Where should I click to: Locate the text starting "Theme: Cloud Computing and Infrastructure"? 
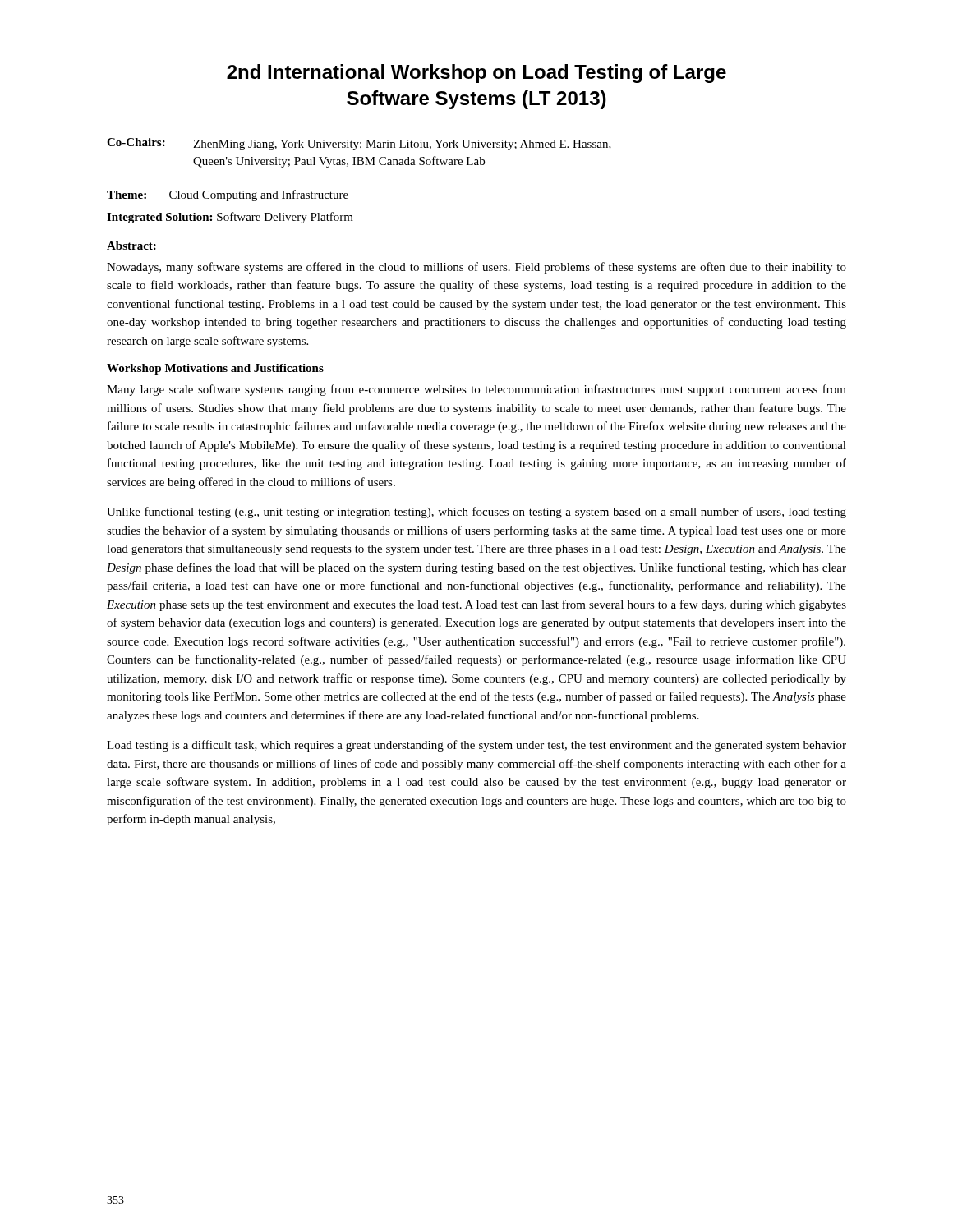[228, 194]
